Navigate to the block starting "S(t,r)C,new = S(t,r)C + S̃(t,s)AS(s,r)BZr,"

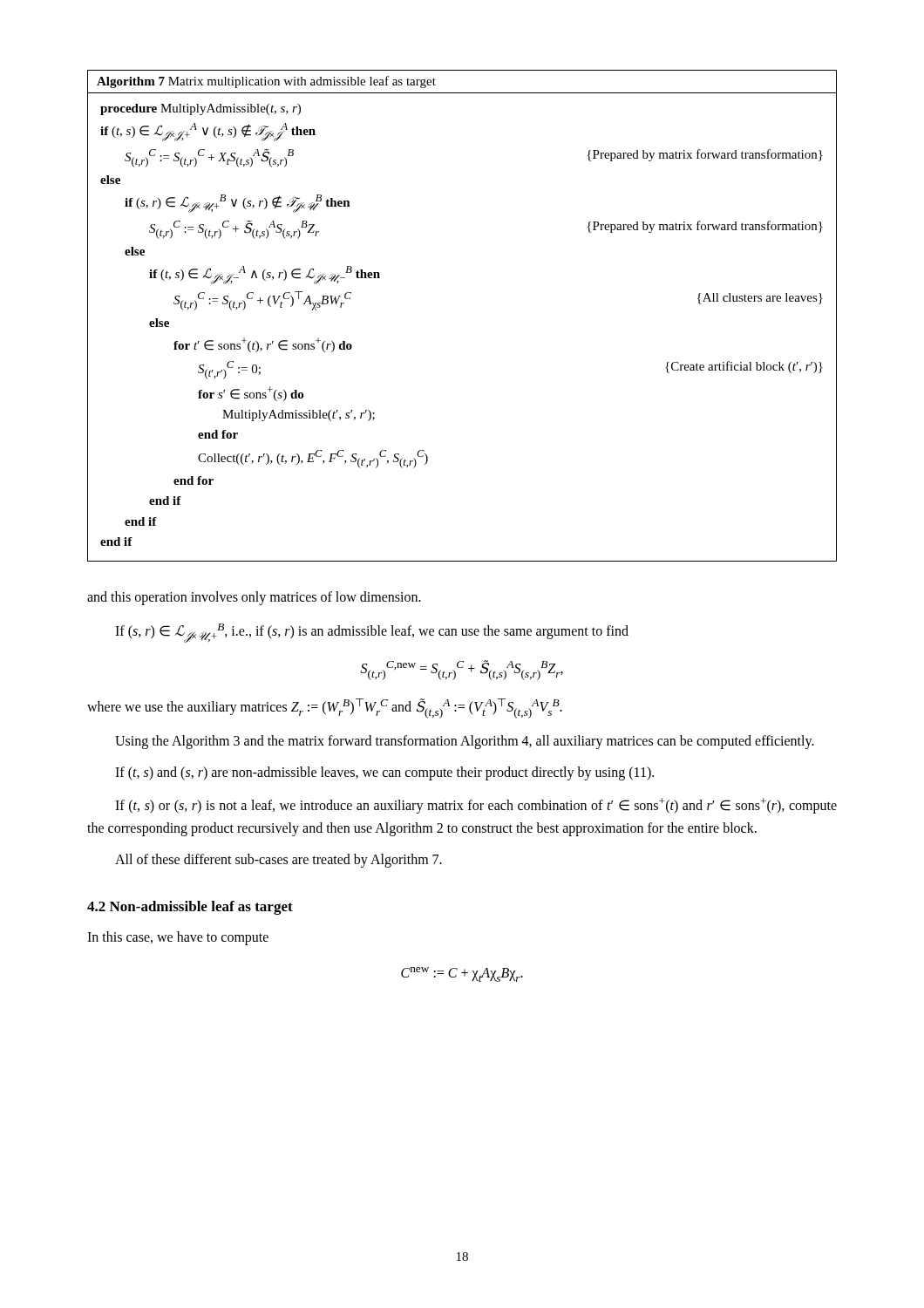tap(462, 669)
